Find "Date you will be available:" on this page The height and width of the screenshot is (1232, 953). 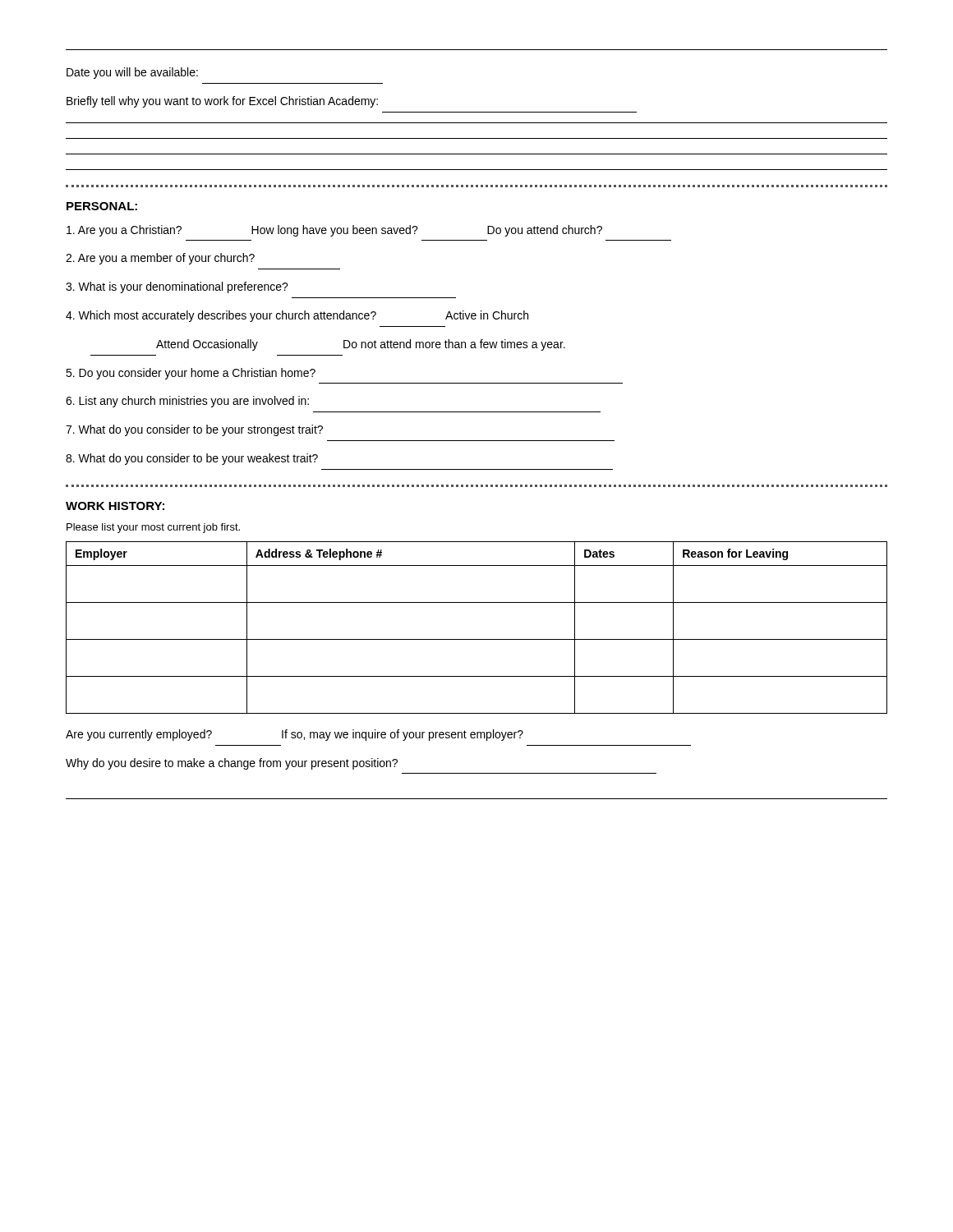click(x=224, y=73)
